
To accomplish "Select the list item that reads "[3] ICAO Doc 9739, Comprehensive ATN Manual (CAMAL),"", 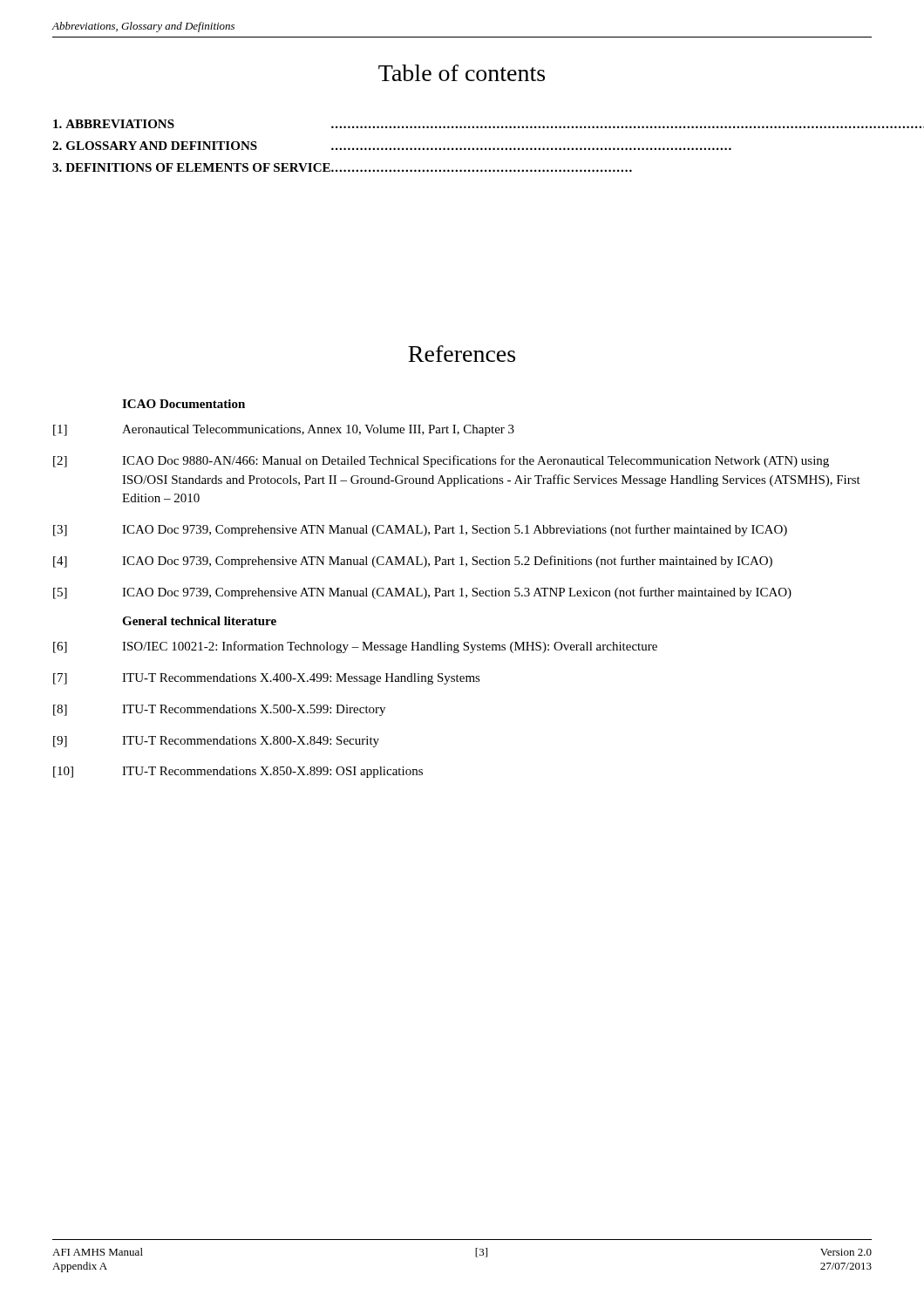I will click(x=462, y=530).
